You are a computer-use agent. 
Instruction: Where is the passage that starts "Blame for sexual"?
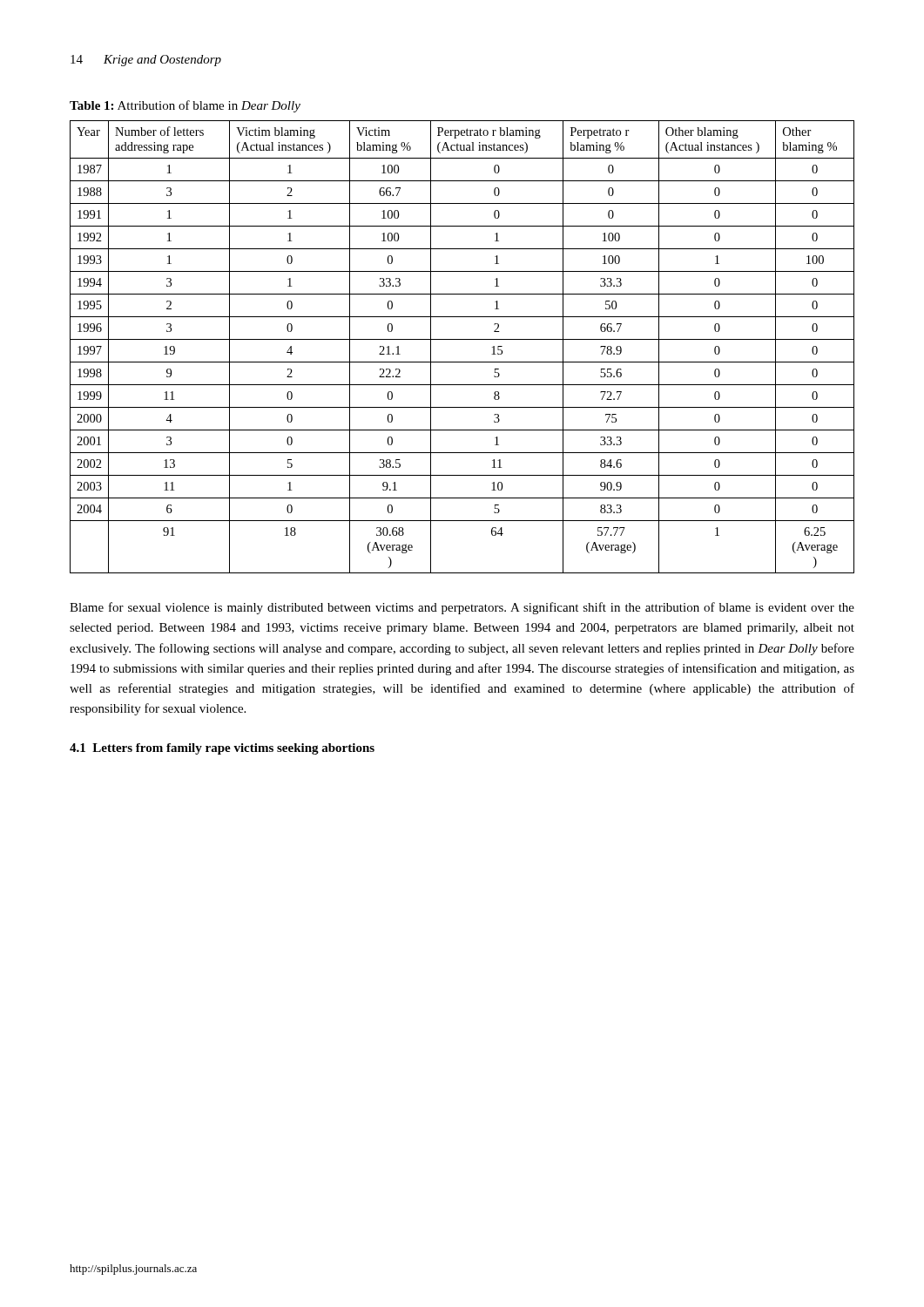point(462,658)
